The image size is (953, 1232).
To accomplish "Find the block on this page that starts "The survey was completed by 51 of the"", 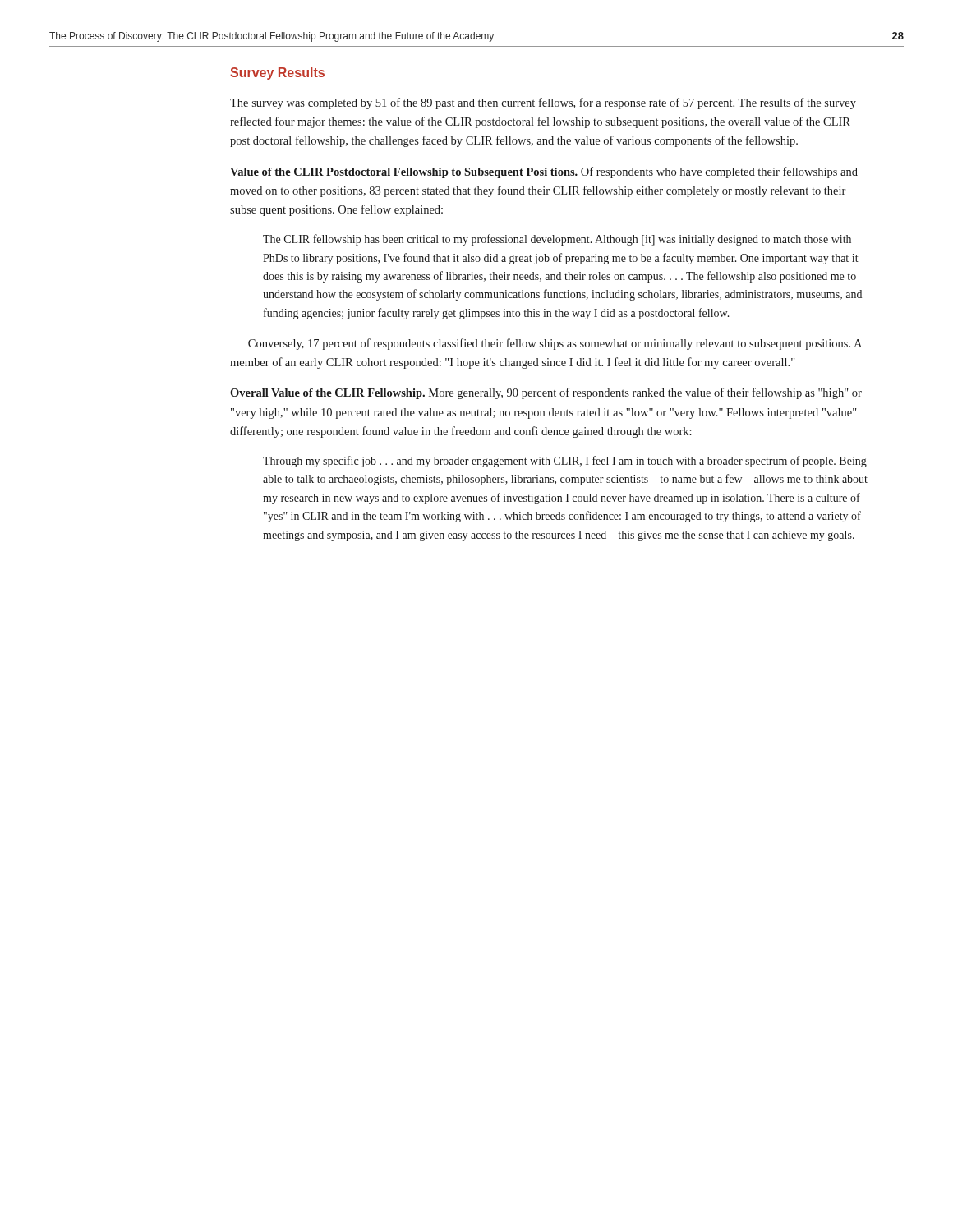I will [x=543, y=122].
